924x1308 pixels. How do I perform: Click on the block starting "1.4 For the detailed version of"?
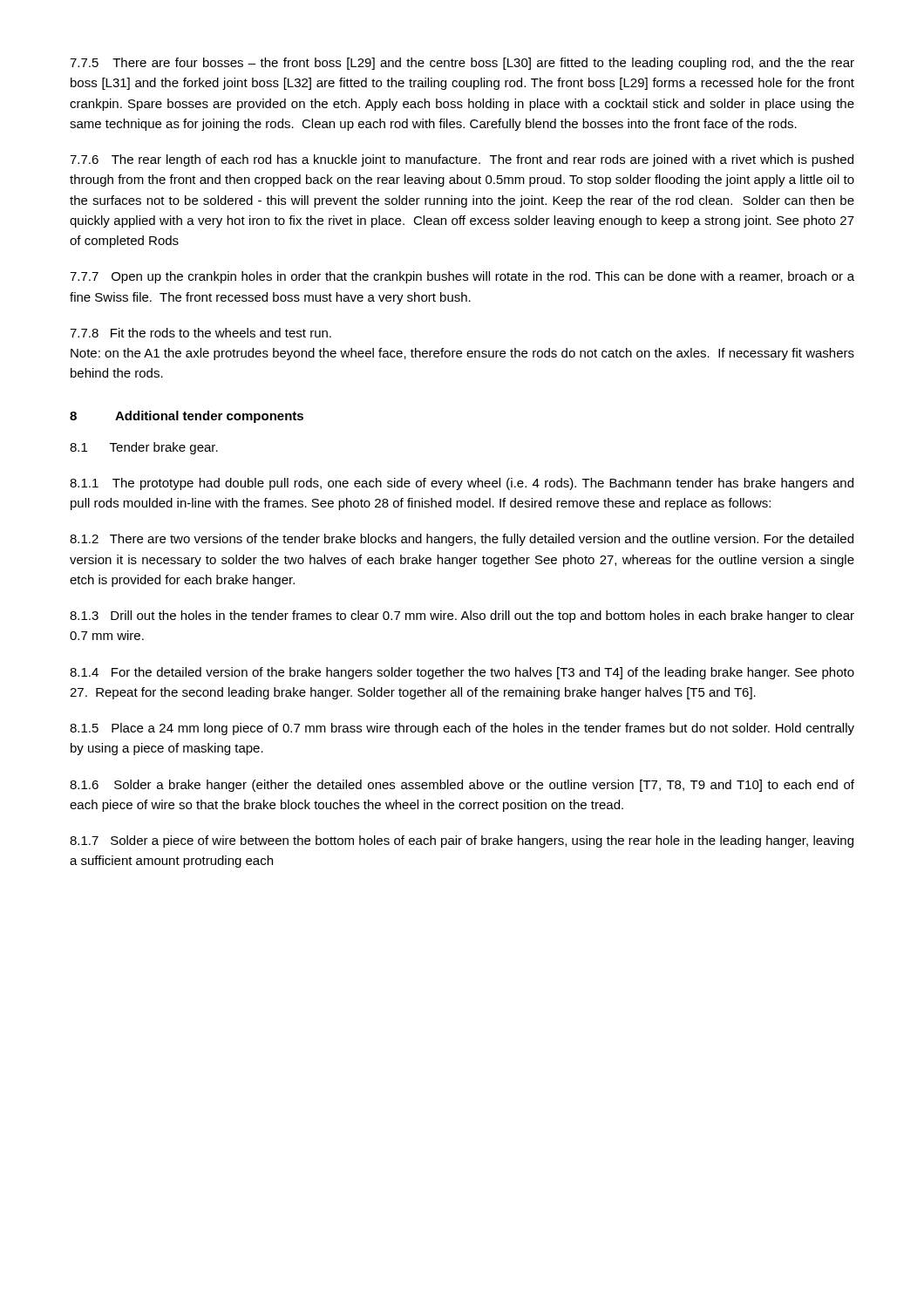point(462,682)
